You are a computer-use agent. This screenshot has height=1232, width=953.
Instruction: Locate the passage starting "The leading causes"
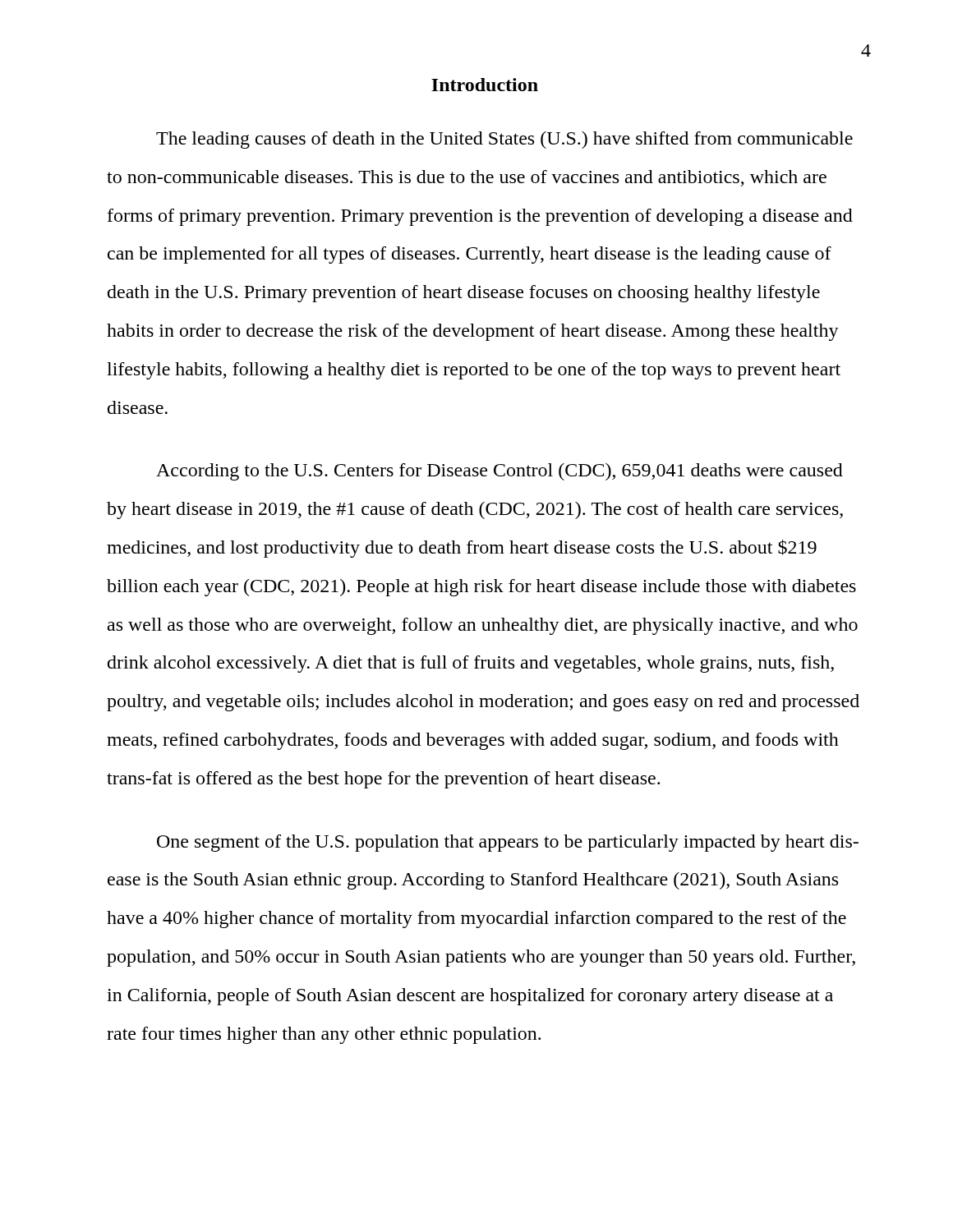coord(504,140)
